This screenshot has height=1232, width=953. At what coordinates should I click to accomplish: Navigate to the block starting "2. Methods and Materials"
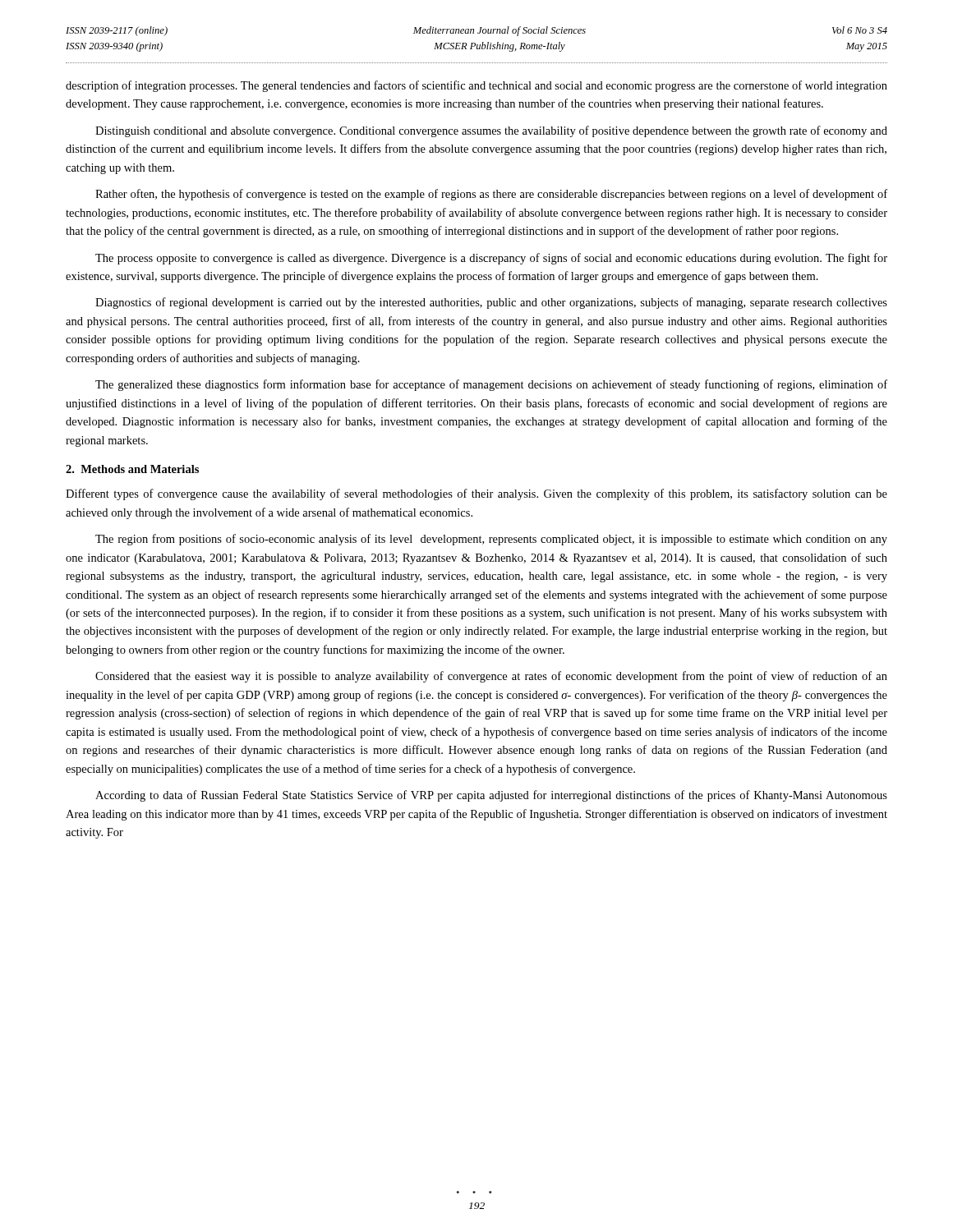tap(132, 469)
